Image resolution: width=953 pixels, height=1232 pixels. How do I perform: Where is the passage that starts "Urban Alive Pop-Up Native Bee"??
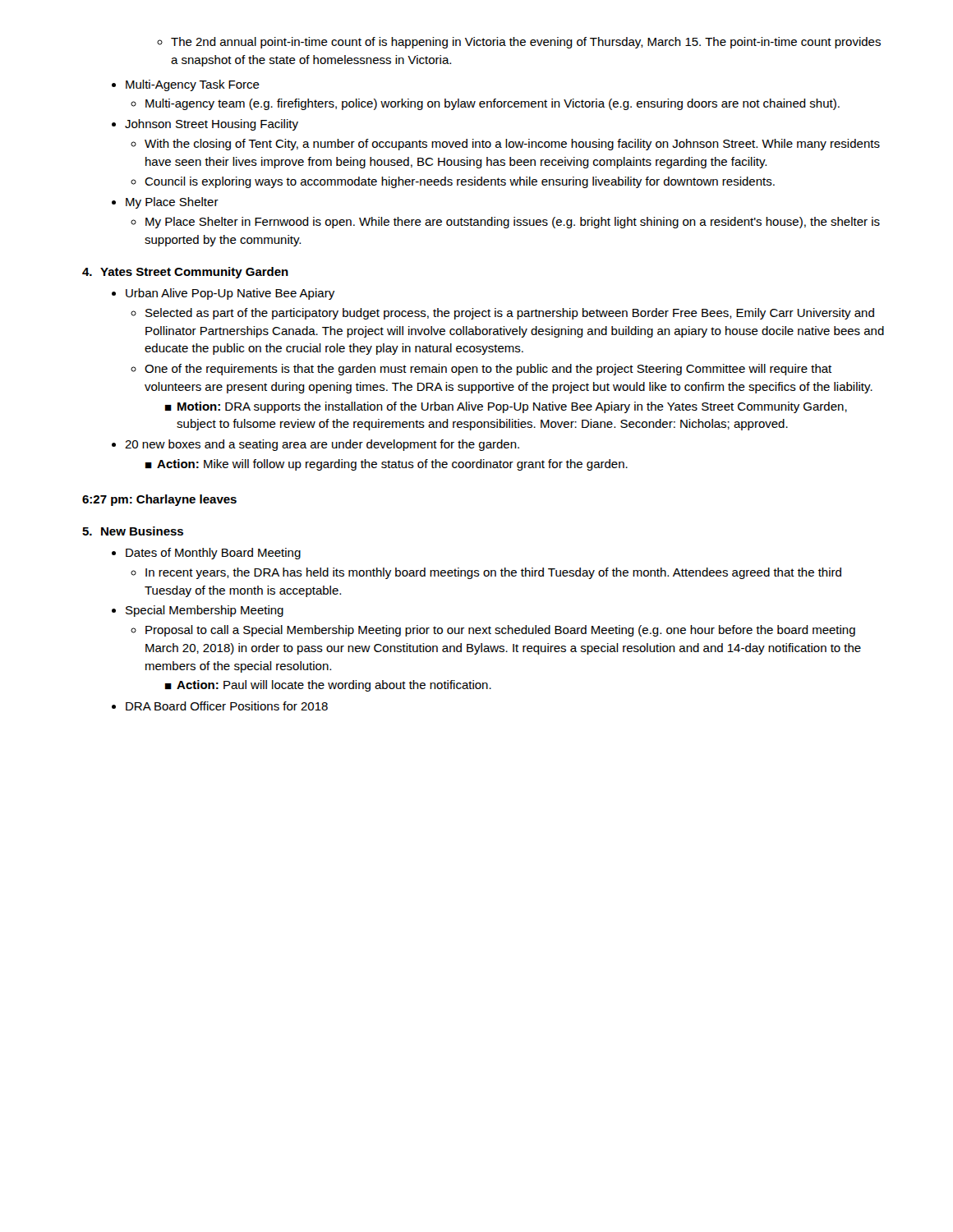point(496,379)
